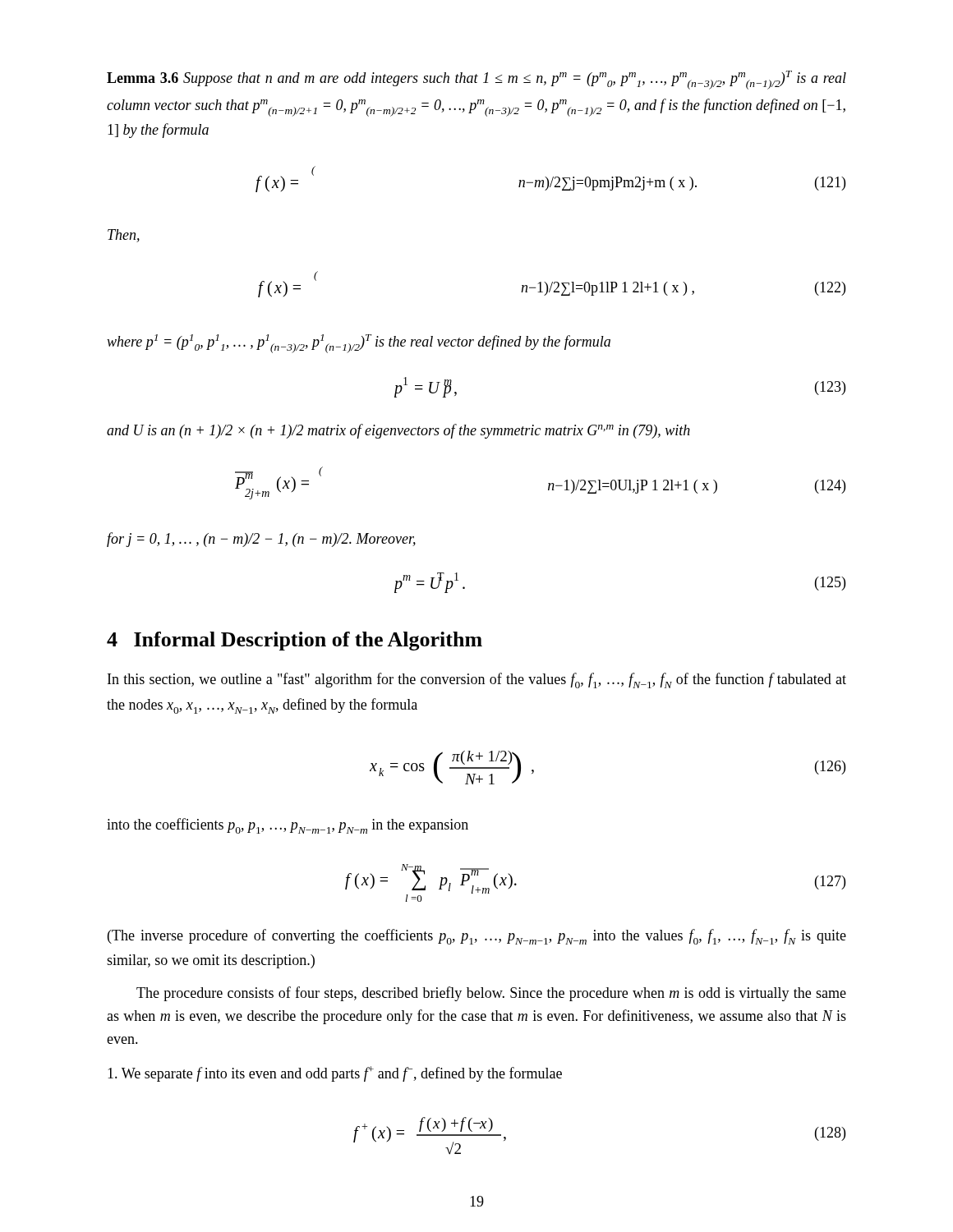Image resolution: width=953 pixels, height=1232 pixels.
Task: Locate the text starting "and U is an (n + 1)/2"
Action: coord(399,429)
